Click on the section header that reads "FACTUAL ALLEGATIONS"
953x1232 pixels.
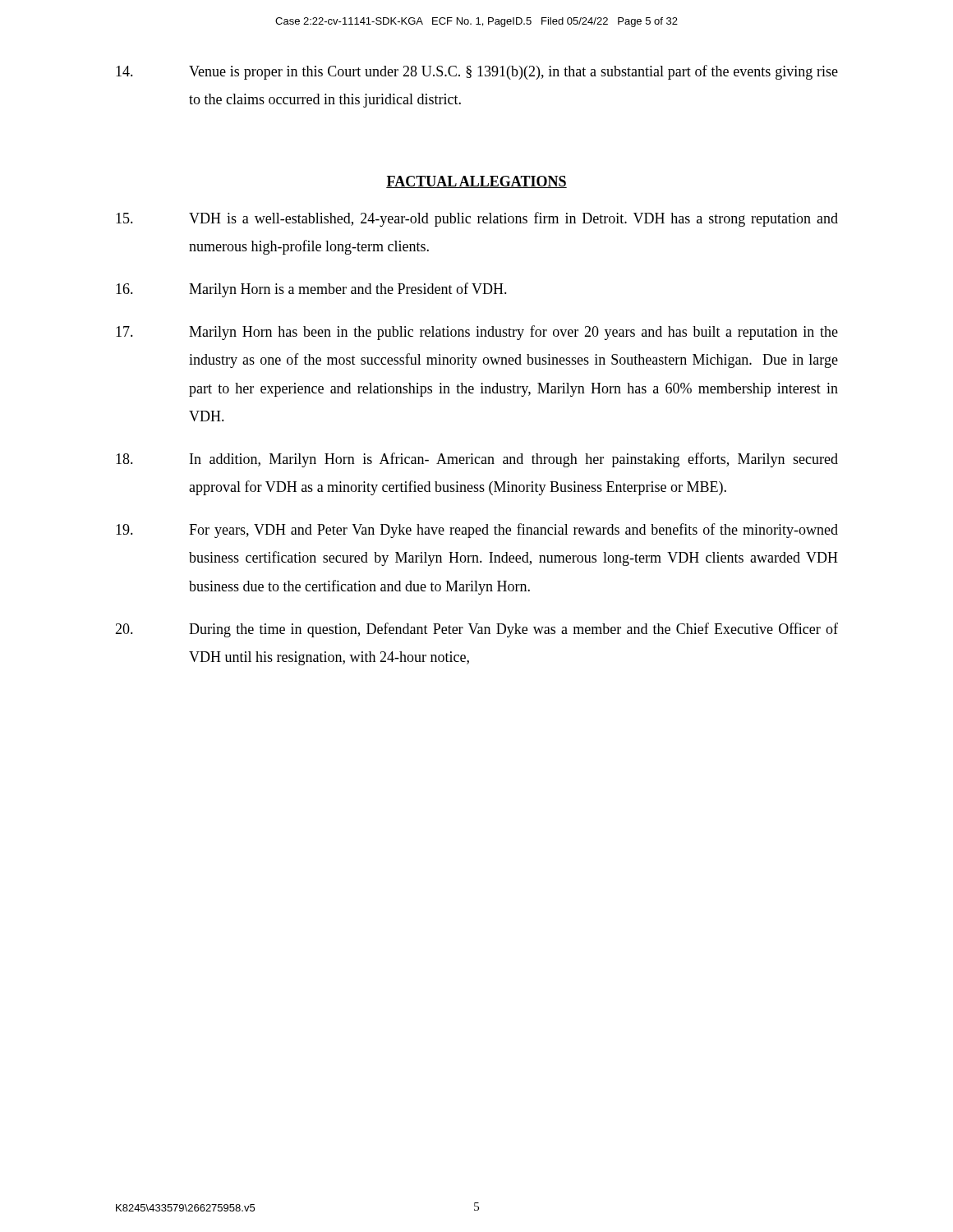pos(476,182)
